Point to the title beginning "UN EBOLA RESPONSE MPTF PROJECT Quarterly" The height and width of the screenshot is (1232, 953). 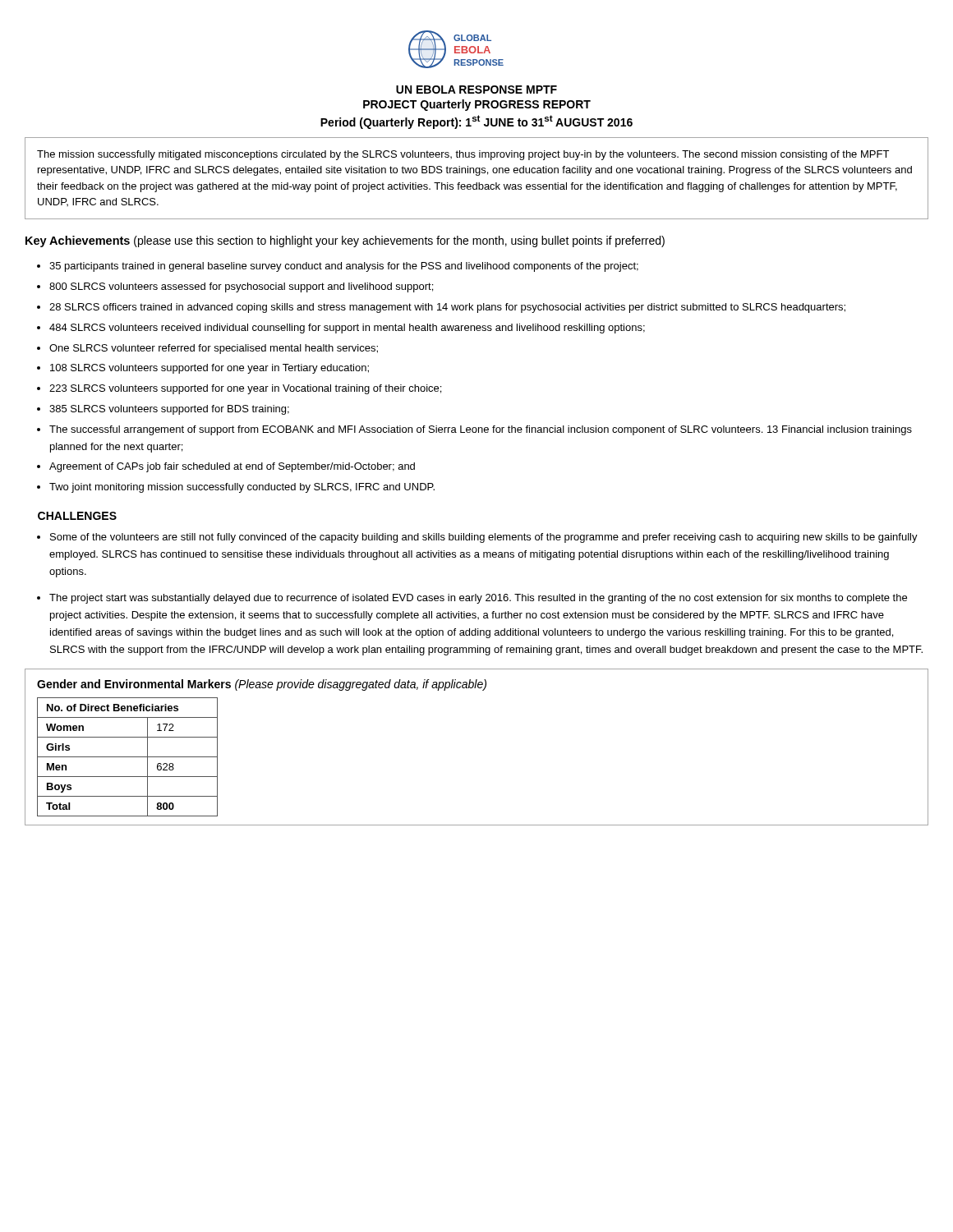pos(476,106)
